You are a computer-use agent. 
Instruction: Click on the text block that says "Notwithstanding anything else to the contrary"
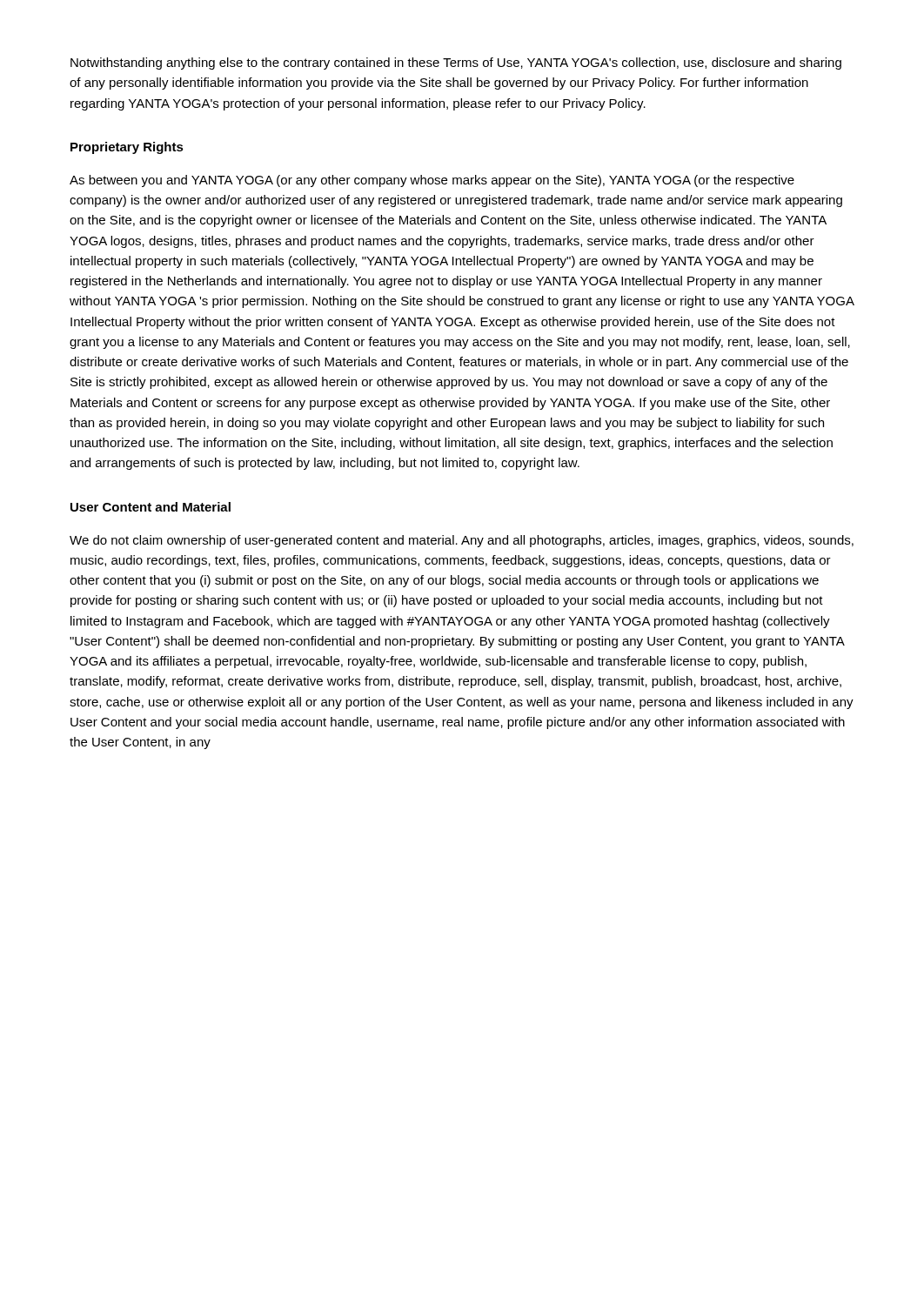(456, 82)
